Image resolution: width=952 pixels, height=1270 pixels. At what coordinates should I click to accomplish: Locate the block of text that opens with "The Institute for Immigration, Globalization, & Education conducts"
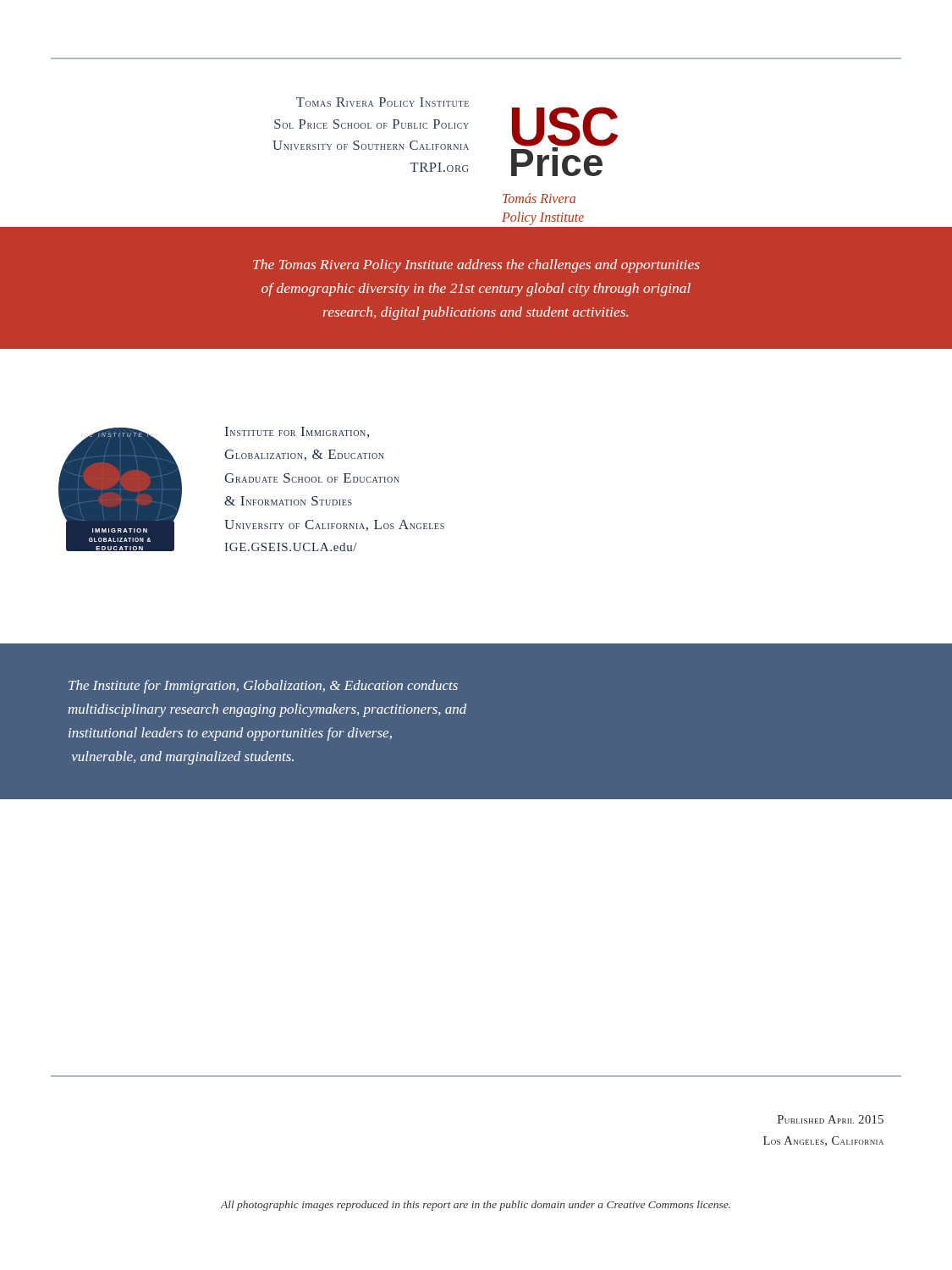coord(263,687)
